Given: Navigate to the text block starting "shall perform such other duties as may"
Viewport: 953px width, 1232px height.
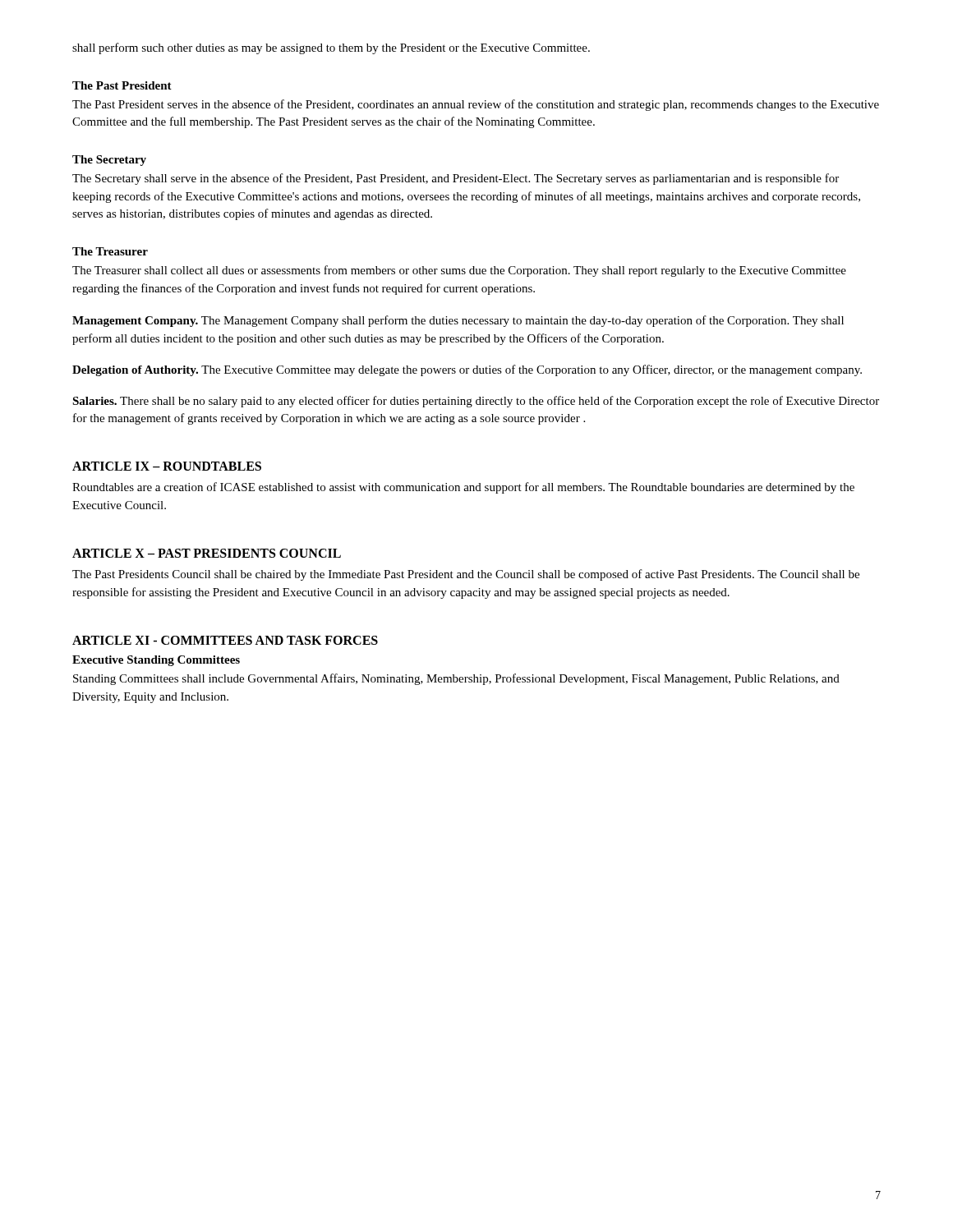Looking at the screenshot, I should click(x=476, y=48).
